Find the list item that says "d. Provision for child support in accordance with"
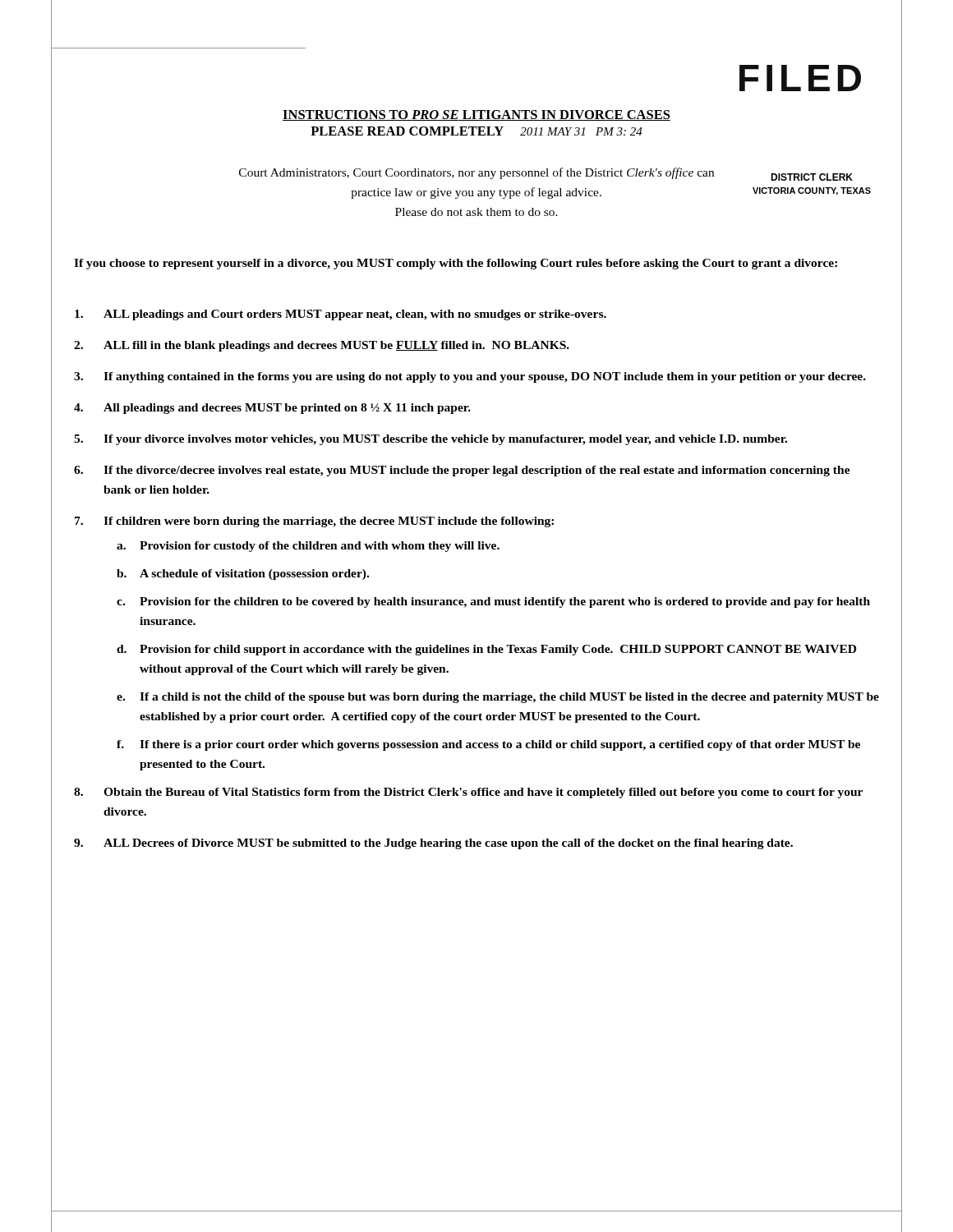The width and height of the screenshot is (953, 1232). pyautogui.click(x=498, y=659)
